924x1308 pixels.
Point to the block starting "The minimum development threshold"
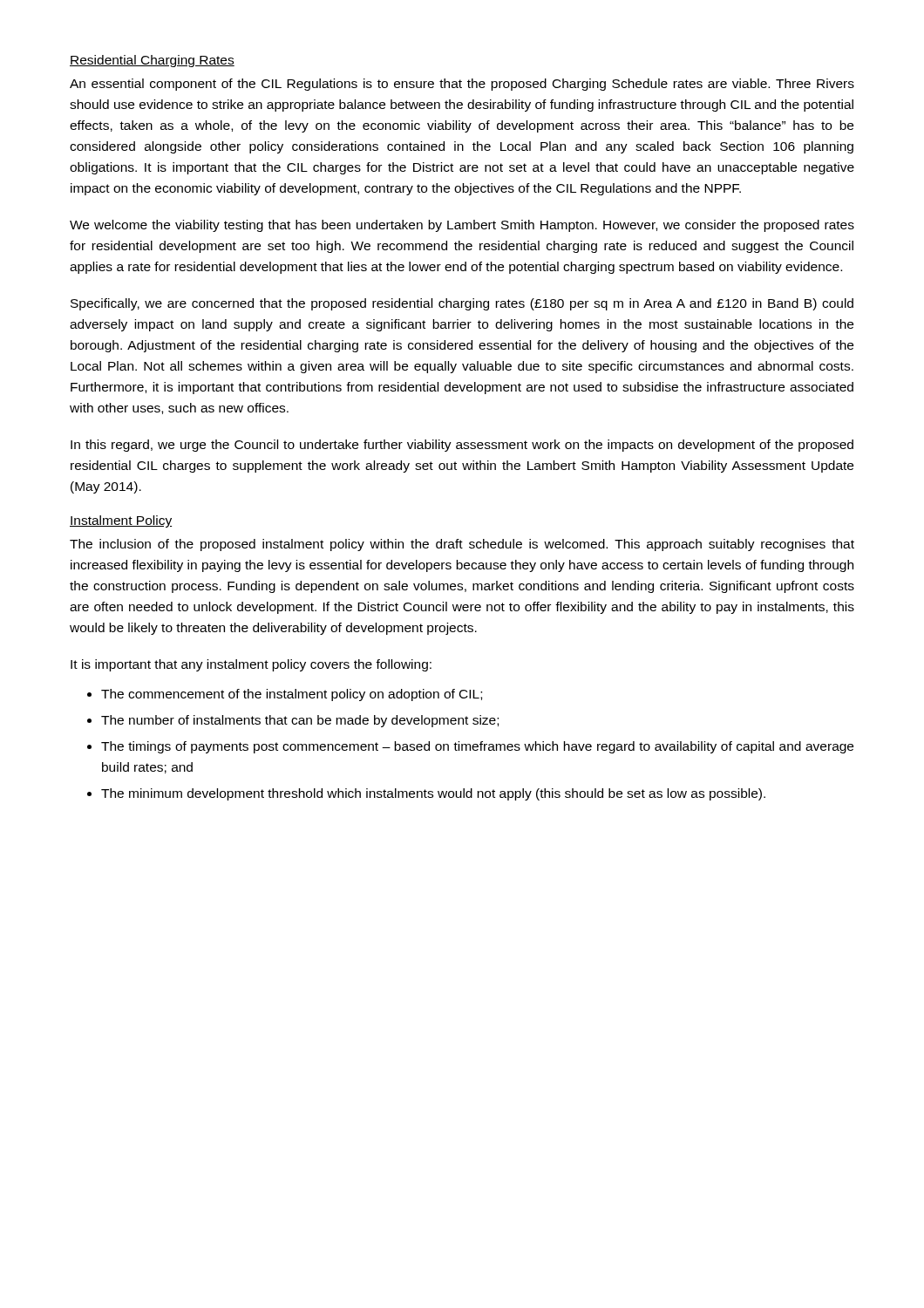click(434, 793)
